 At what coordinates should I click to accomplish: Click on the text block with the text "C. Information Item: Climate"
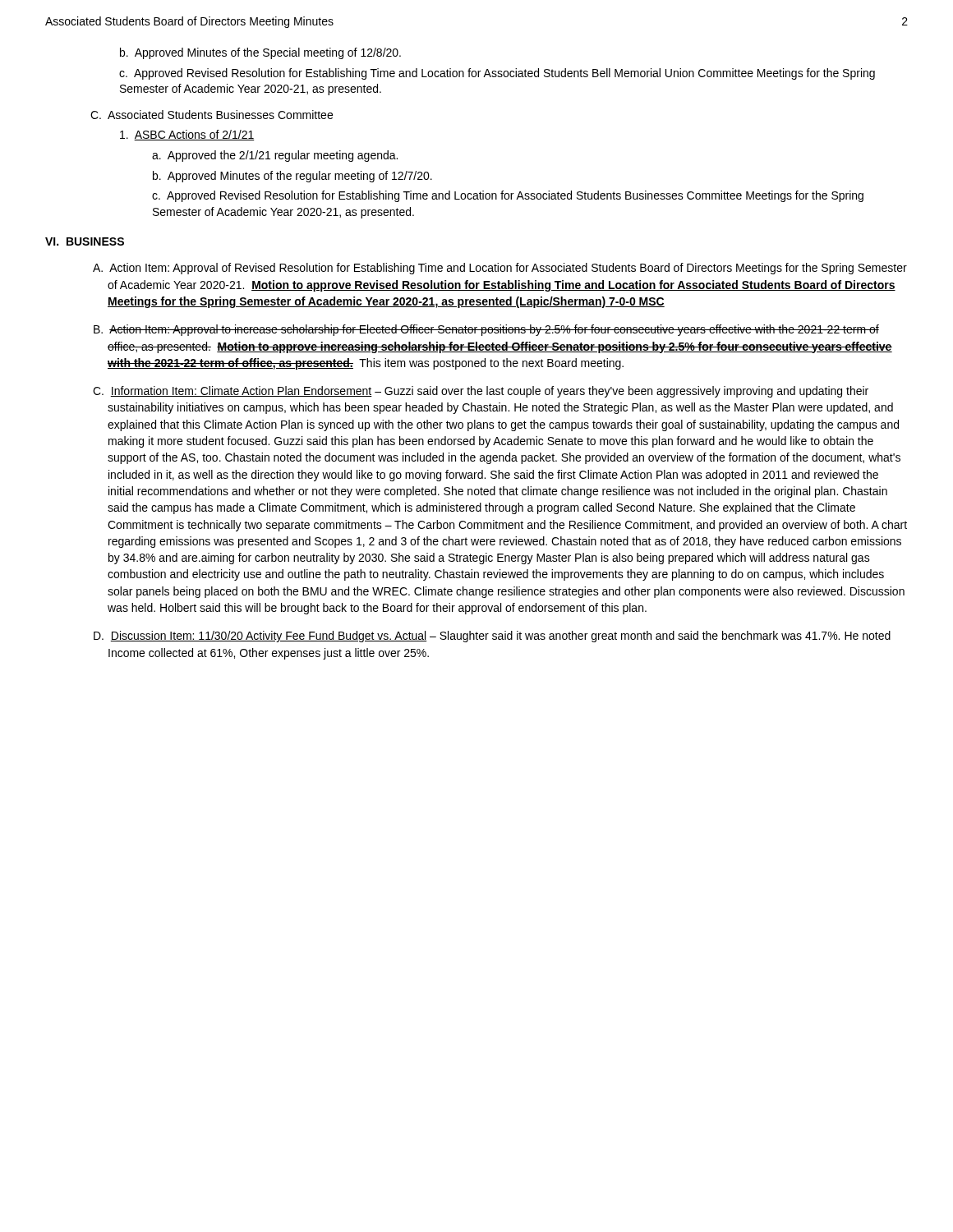tap(500, 499)
